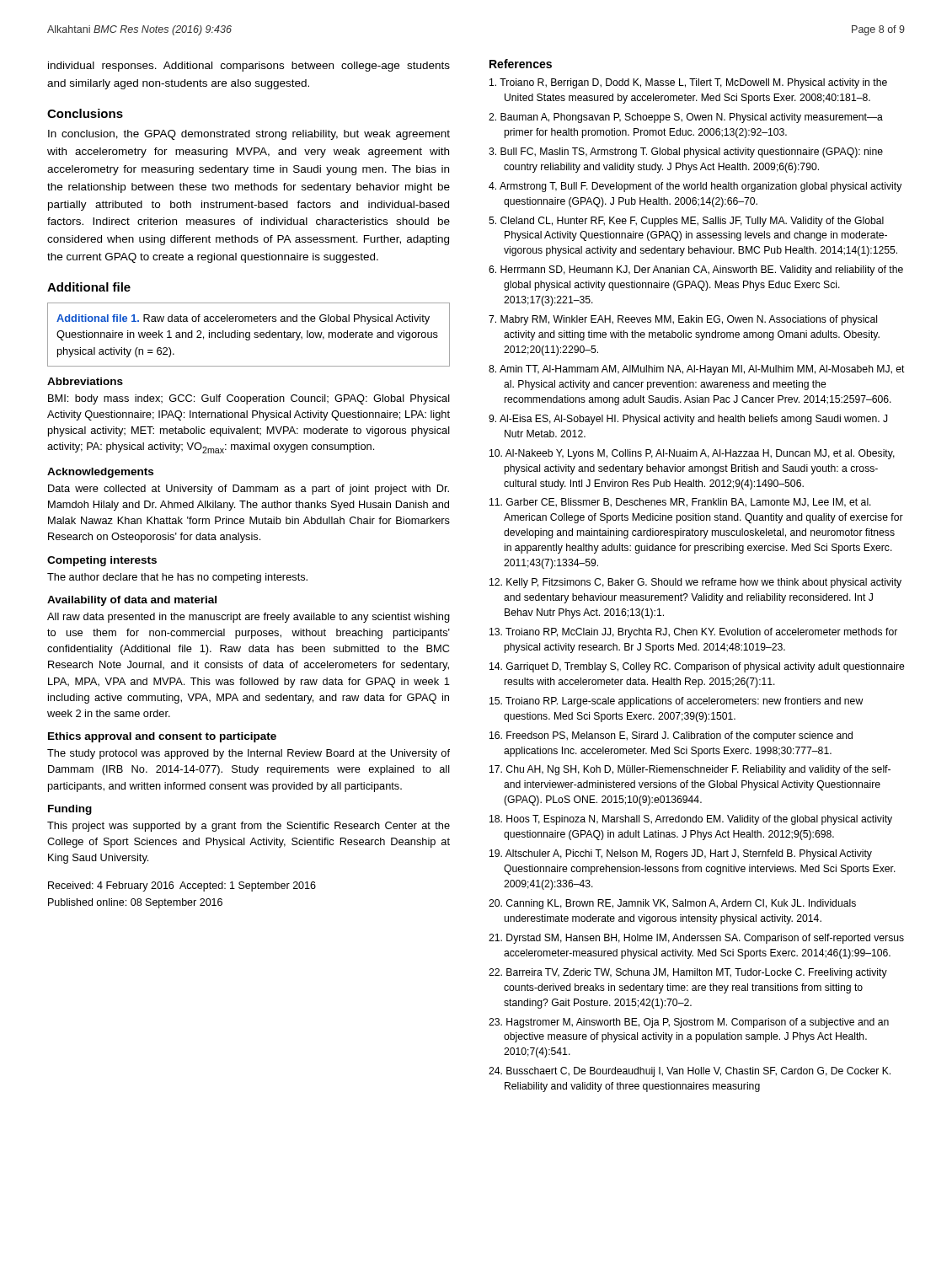Navigate to the region starting "13. Troiano RP, McClain JJ,"

coord(693,640)
